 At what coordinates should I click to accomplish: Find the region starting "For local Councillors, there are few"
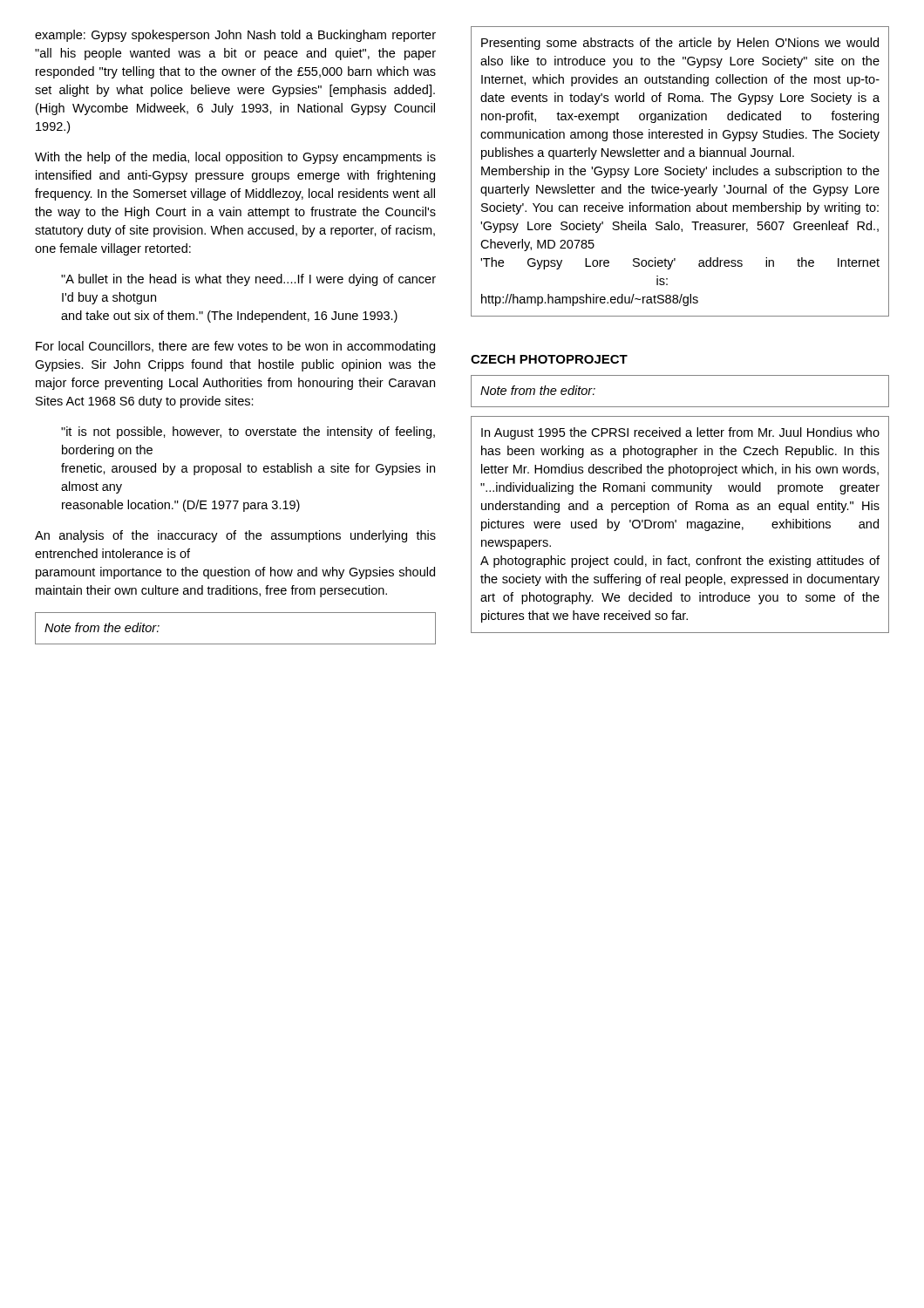click(235, 374)
